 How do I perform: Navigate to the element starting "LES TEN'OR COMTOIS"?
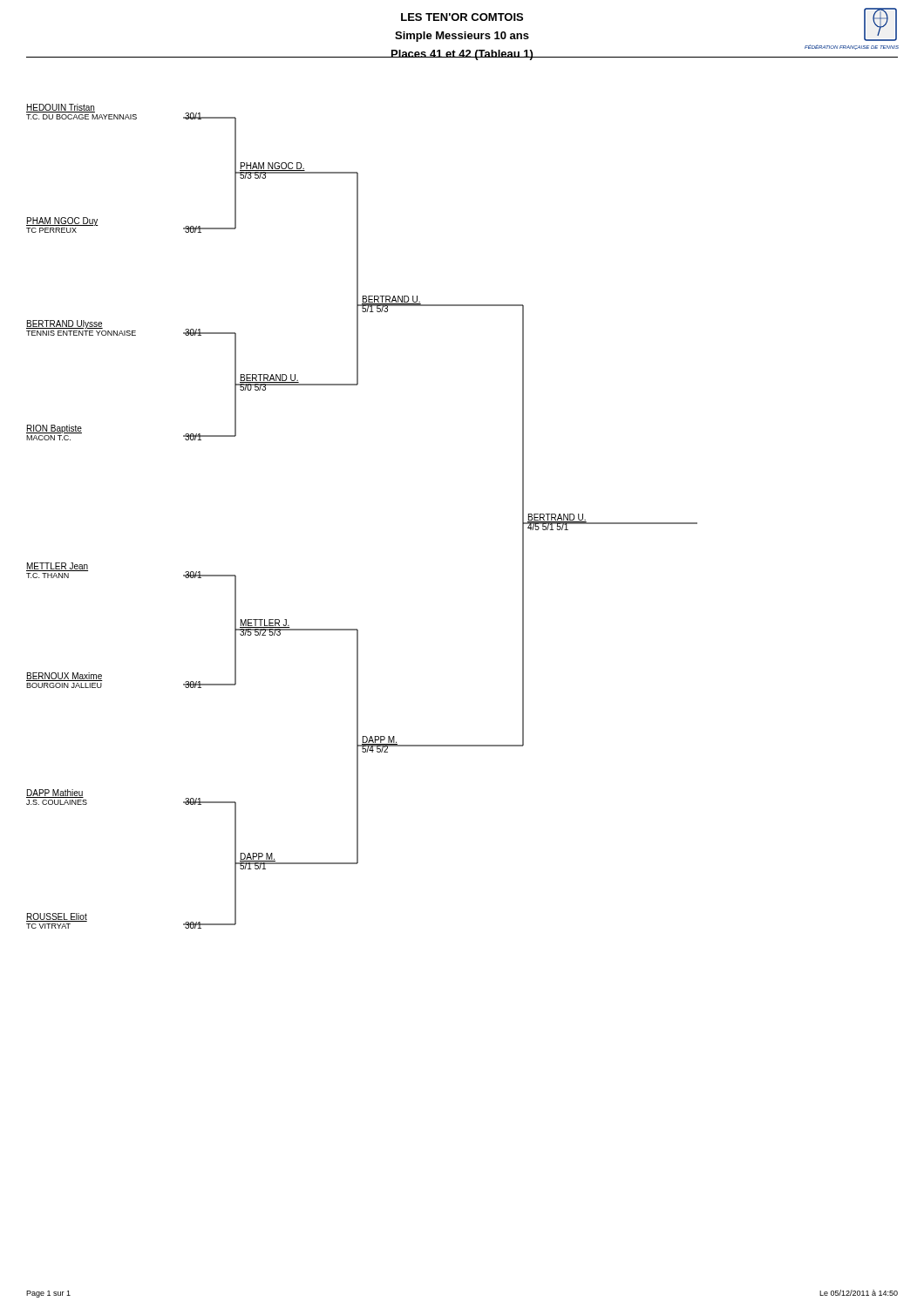point(462,35)
